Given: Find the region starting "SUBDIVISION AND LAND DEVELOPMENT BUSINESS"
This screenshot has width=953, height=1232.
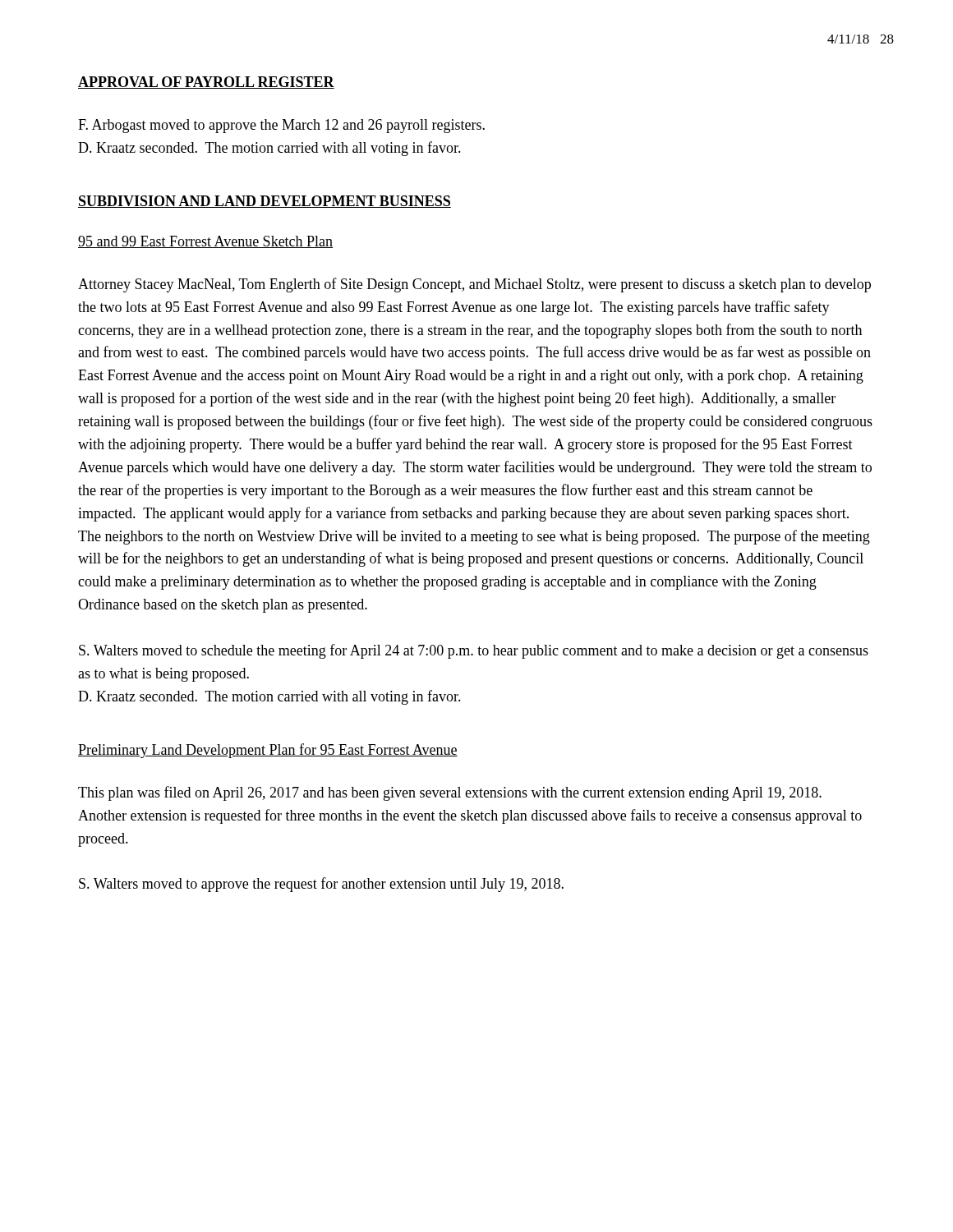Looking at the screenshot, I should click(264, 201).
